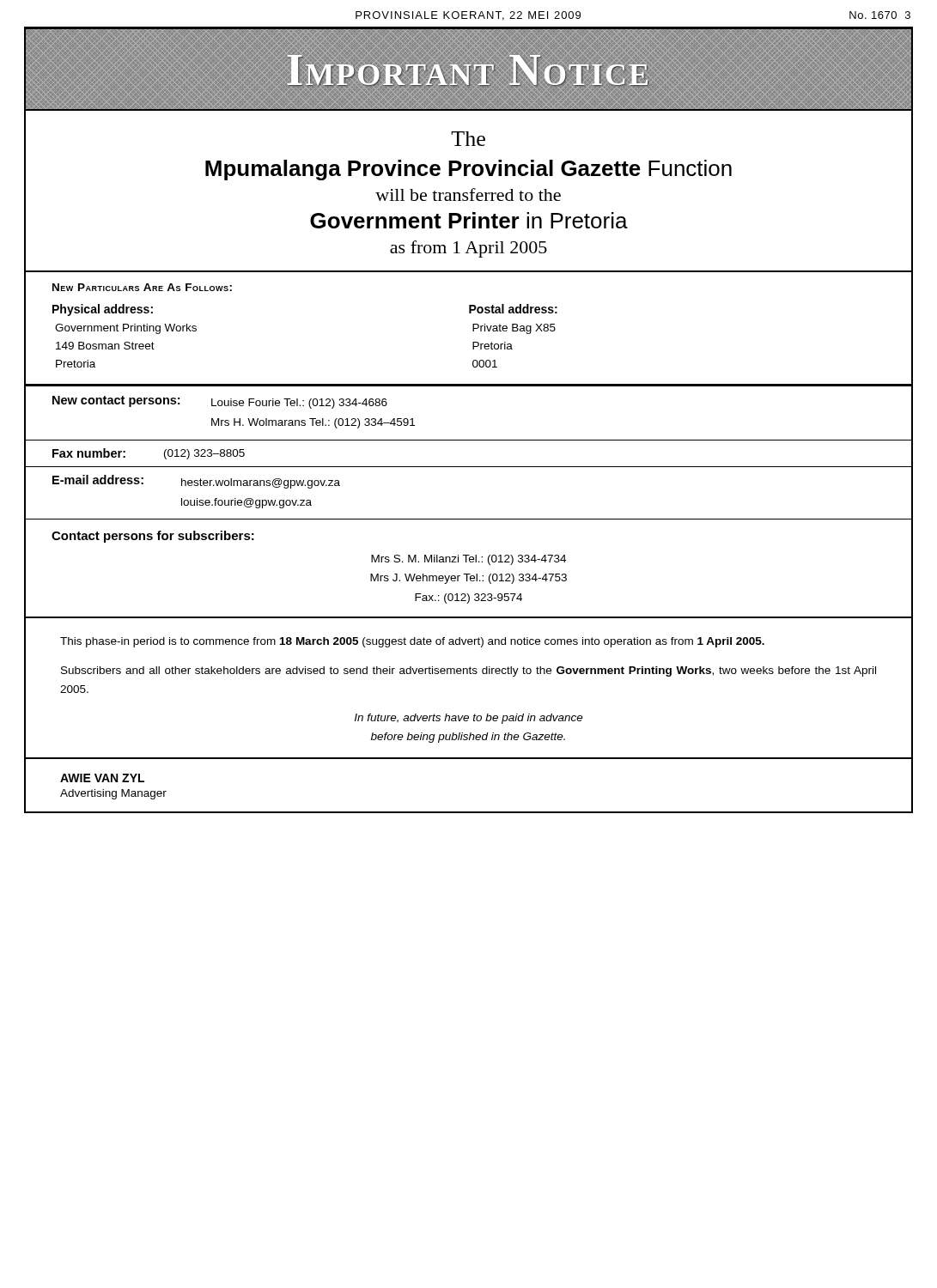Locate the block of text that opens with "Postal address: Private Bag X85"
Screen dimensions: 1288x937
[x=513, y=309]
